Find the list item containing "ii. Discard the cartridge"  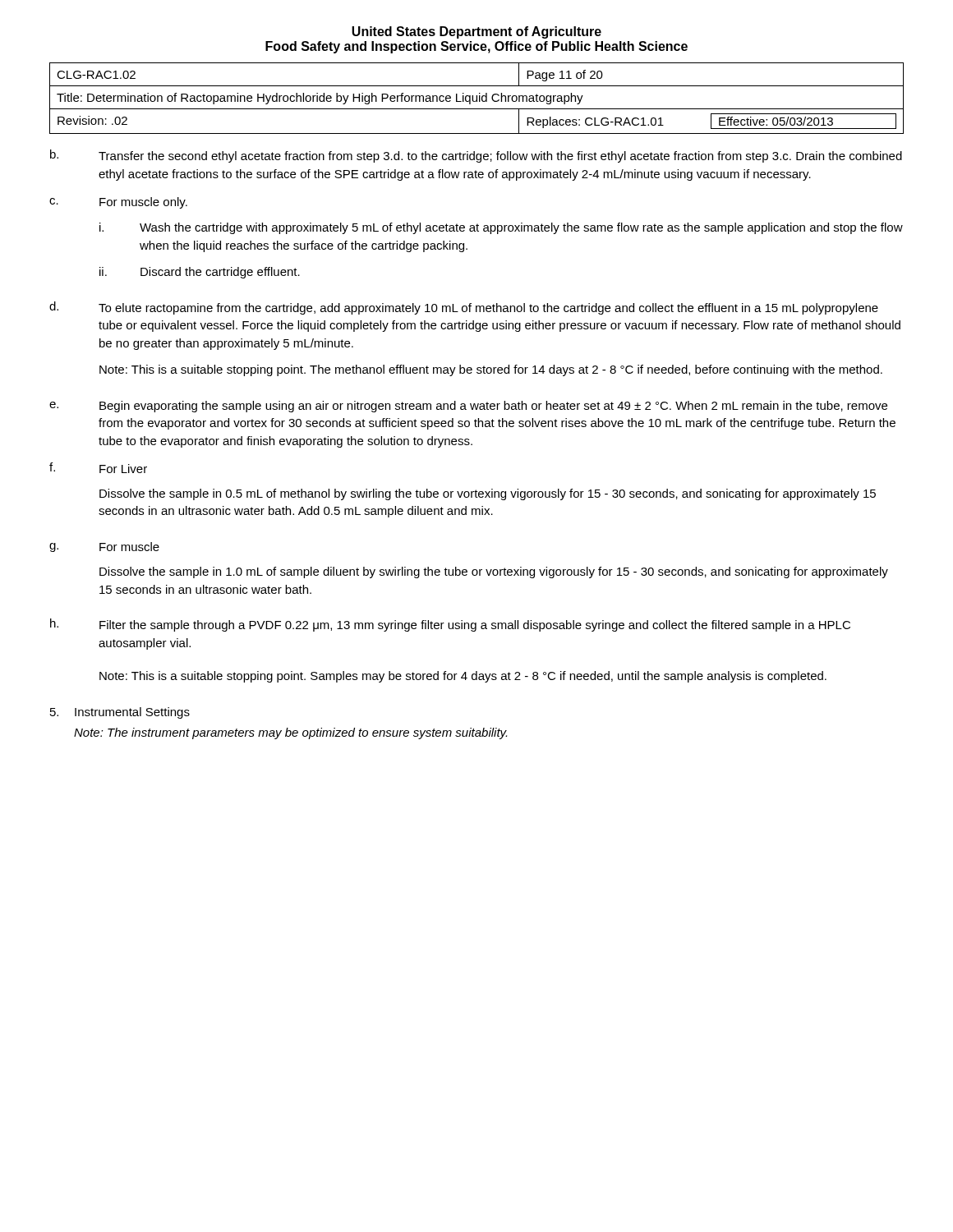(x=200, y=273)
